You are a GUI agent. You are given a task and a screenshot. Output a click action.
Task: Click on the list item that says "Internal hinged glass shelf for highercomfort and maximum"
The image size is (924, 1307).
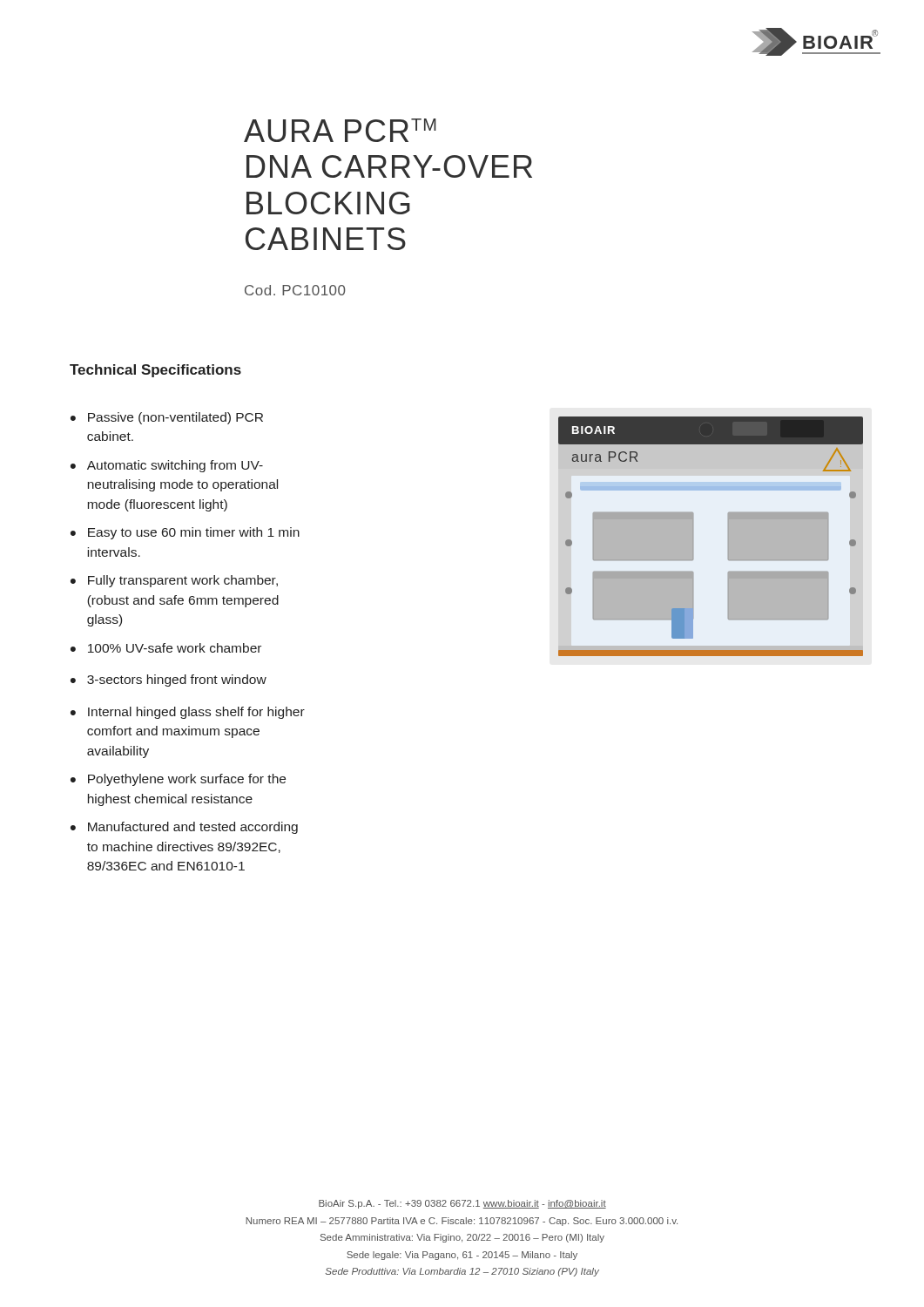click(x=196, y=731)
